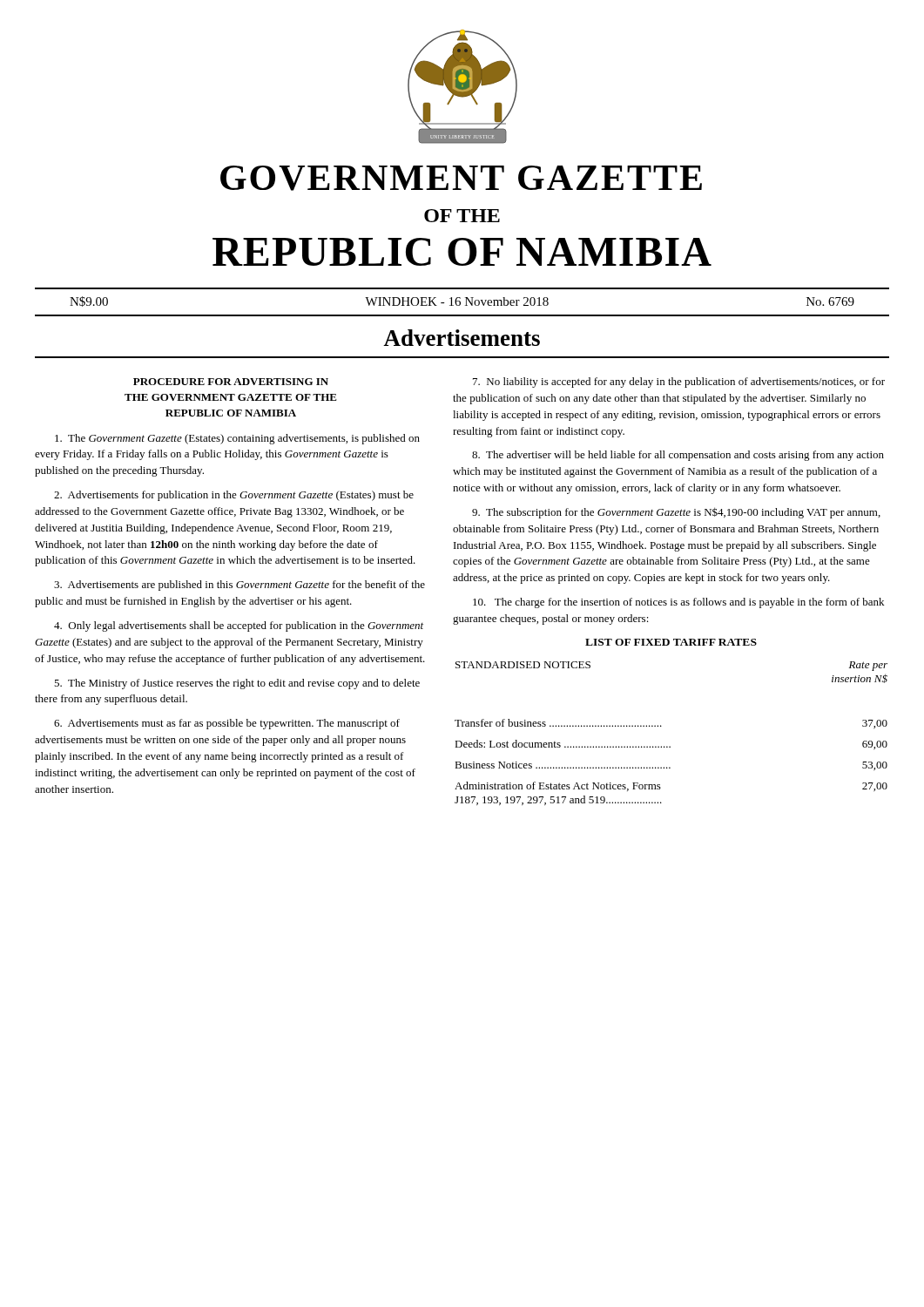Select the logo
Viewport: 924px width, 1307px height.
coord(462,74)
